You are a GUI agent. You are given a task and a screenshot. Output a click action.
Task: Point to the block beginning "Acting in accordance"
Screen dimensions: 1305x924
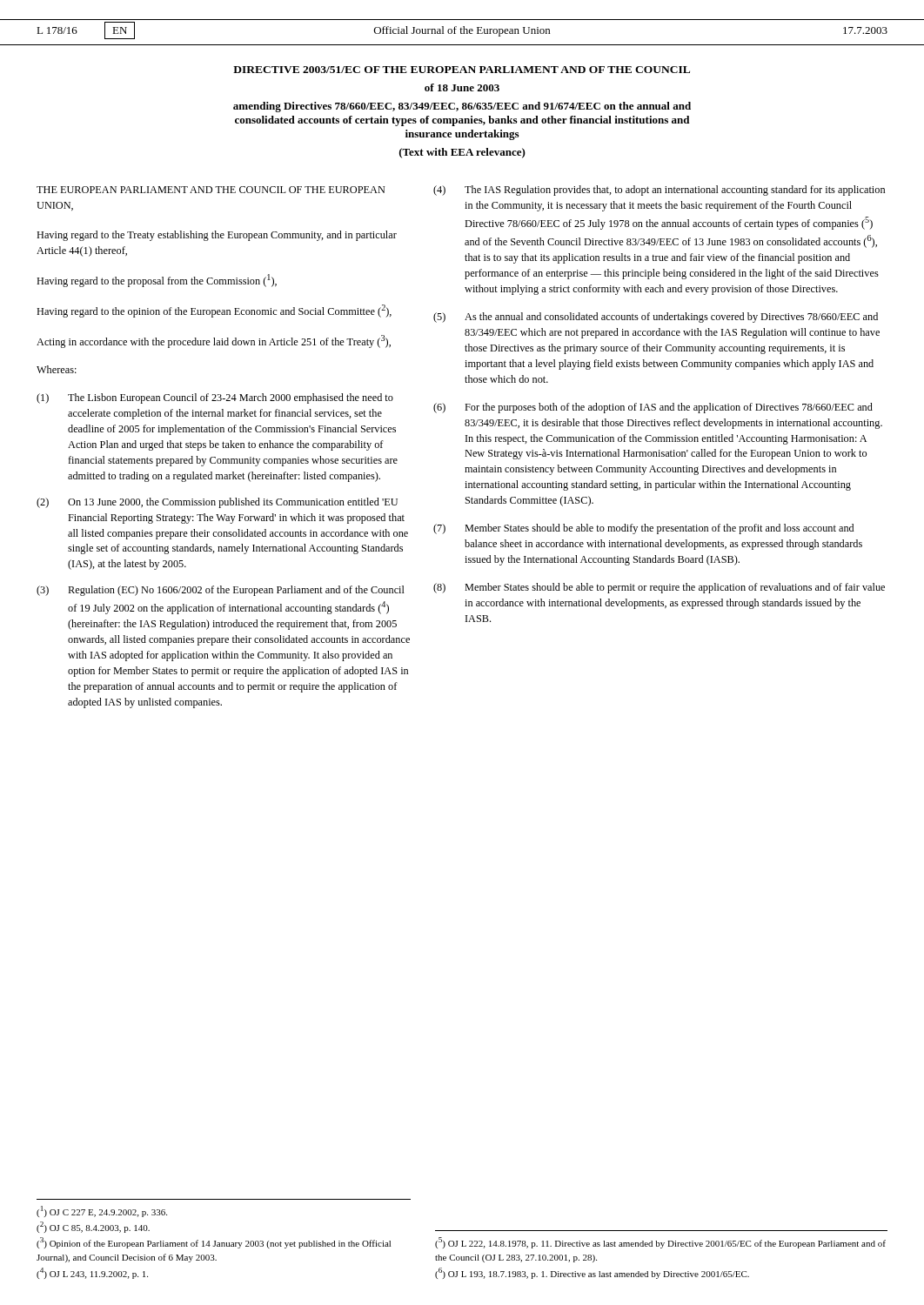click(x=214, y=341)
